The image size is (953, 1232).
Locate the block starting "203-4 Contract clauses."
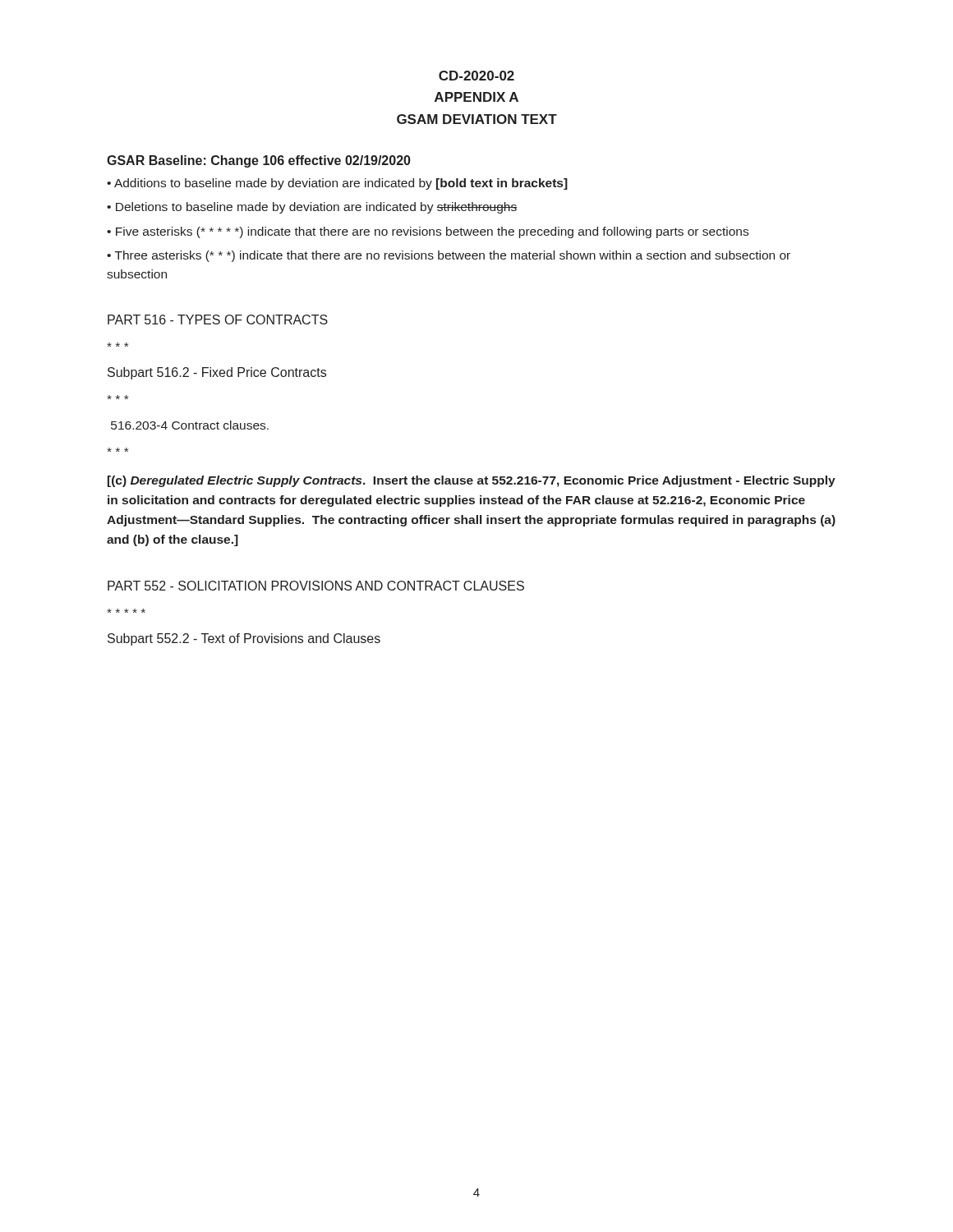(x=188, y=425)
